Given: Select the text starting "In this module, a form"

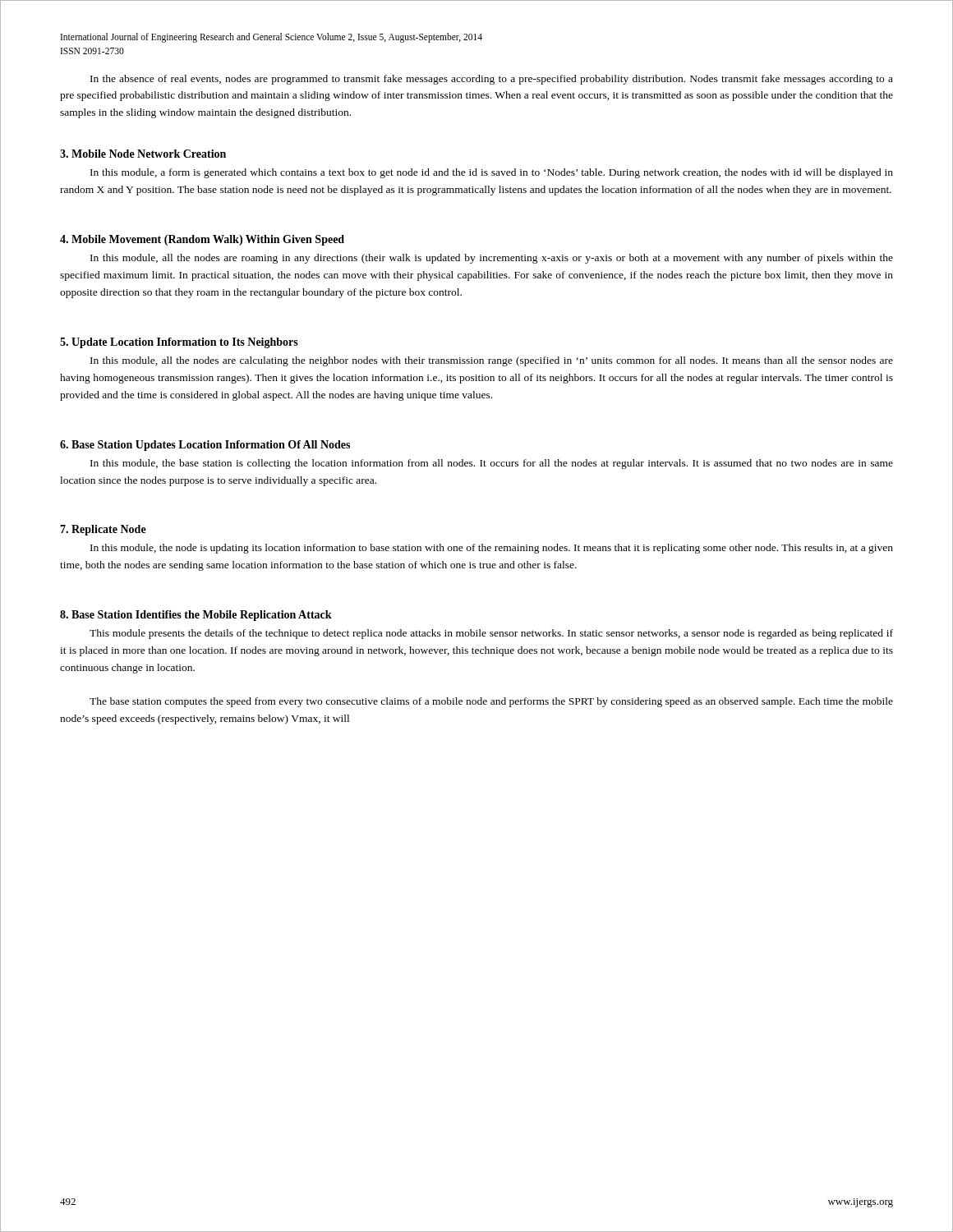Looking at the screenshot, I should tap(476, 181).
